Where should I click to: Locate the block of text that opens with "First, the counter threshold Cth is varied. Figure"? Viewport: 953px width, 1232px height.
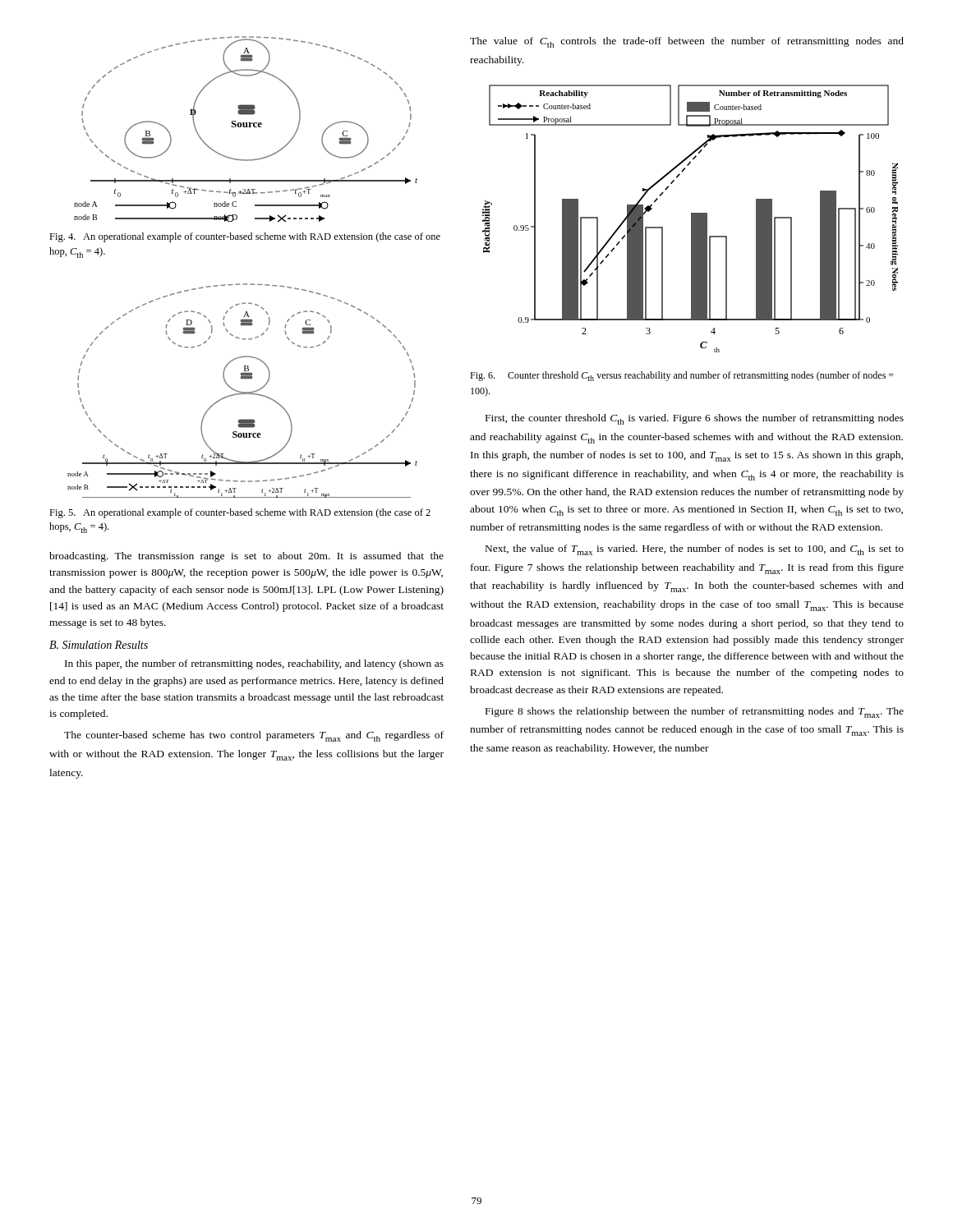687,472
